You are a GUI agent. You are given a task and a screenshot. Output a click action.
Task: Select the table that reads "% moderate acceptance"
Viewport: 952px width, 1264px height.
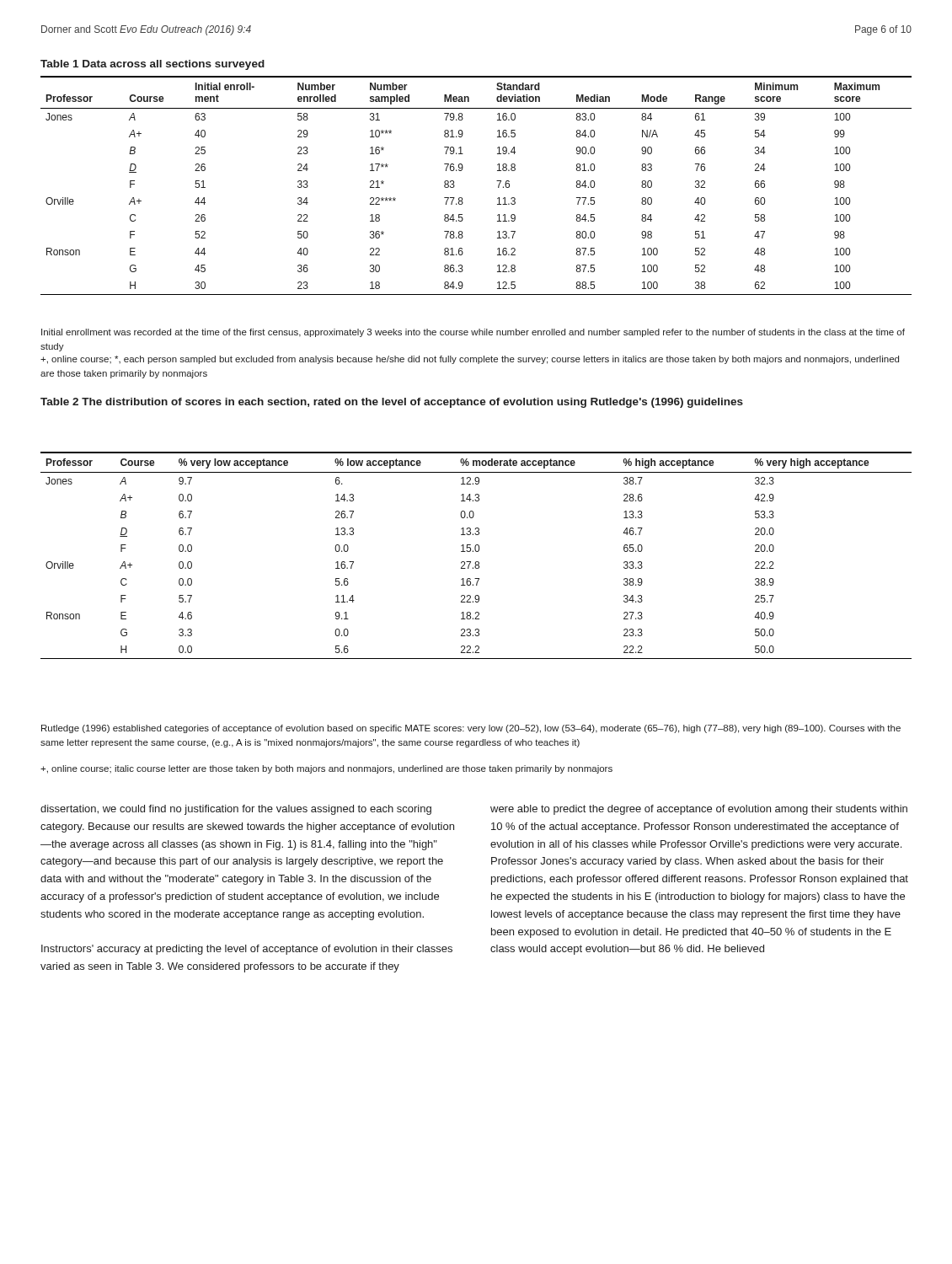[x=476, y=555]
